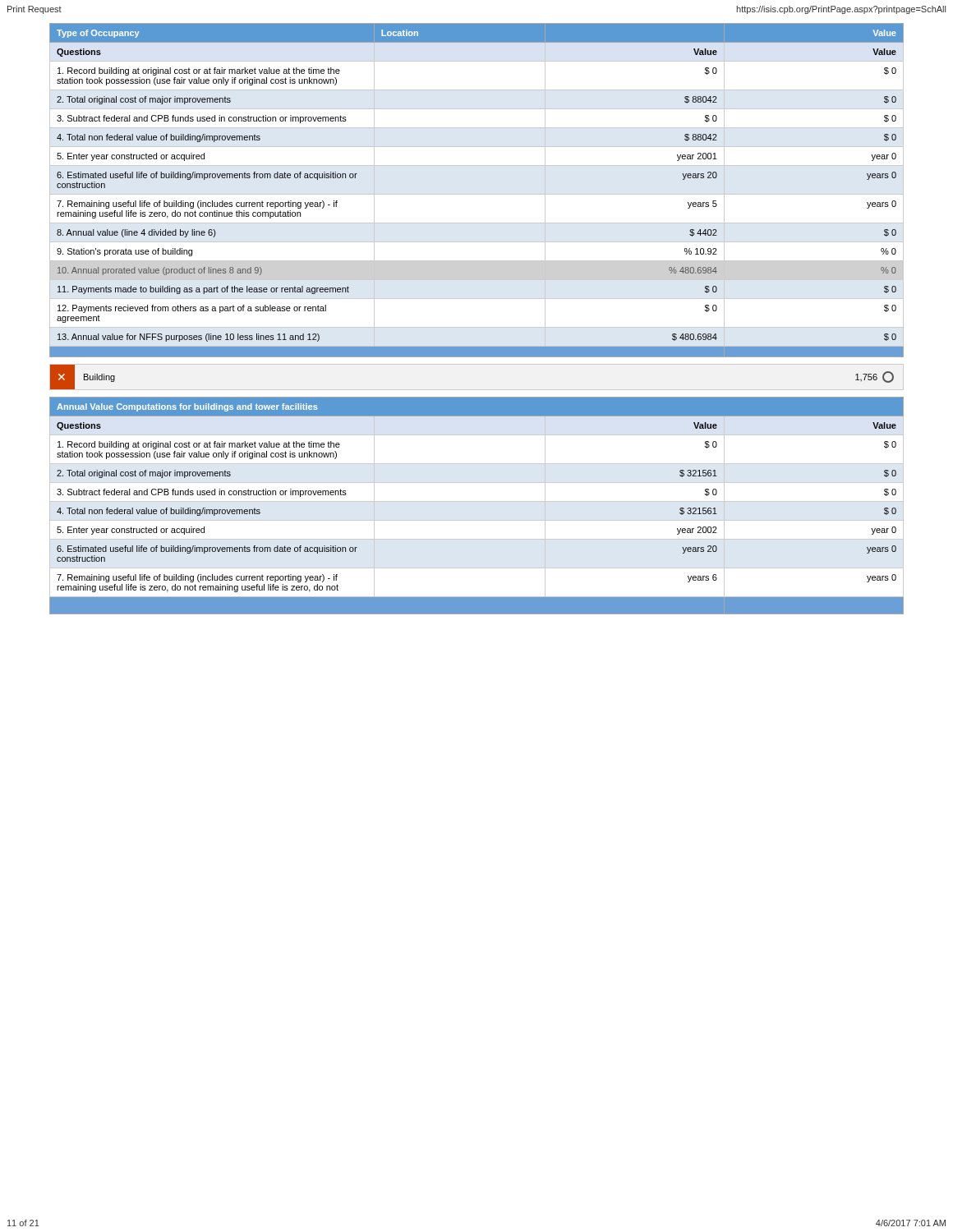This screenshot has width=953, height=1232.
Task: Locate the table with the text "year 2002"
Action: (x=476, y=506)
